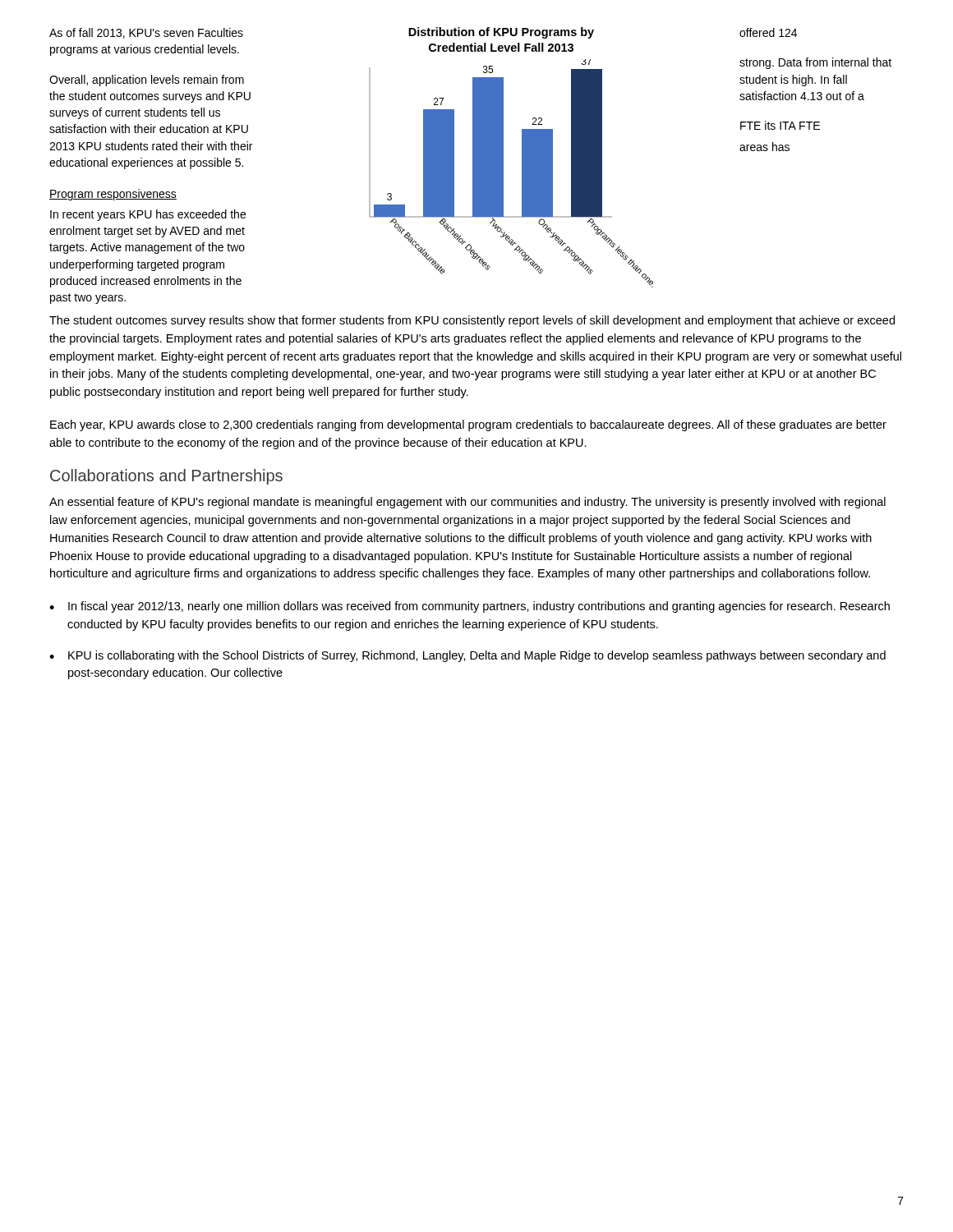953x1232 pixels.
Task: Click on the text block that reads "As of fall 2013, KPU's seven Faculties programs"
Action: tap(156, 165)
